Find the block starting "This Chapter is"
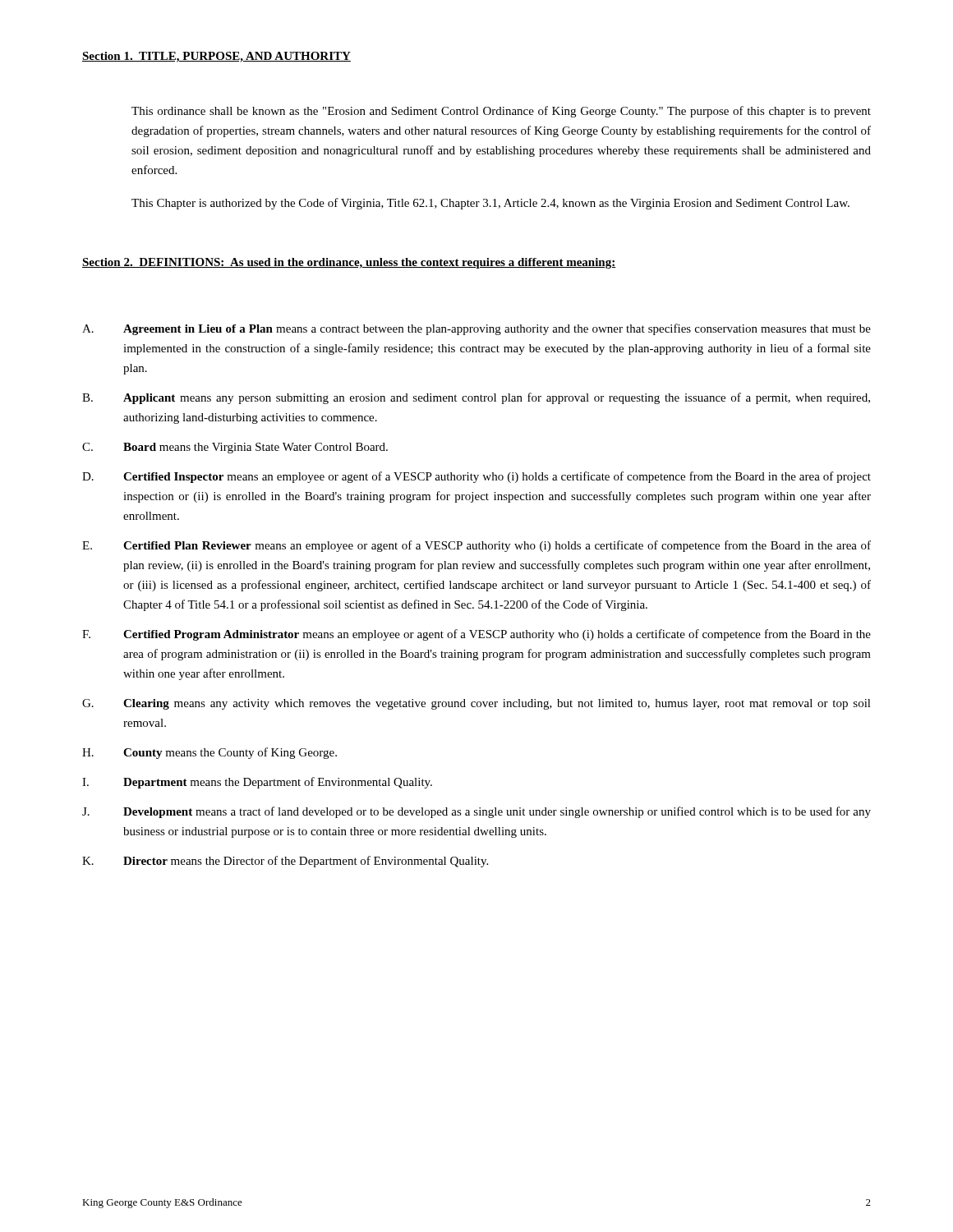Image resolution: width=953 pixels, height=1232 pixels. click(x=491, y=203)
